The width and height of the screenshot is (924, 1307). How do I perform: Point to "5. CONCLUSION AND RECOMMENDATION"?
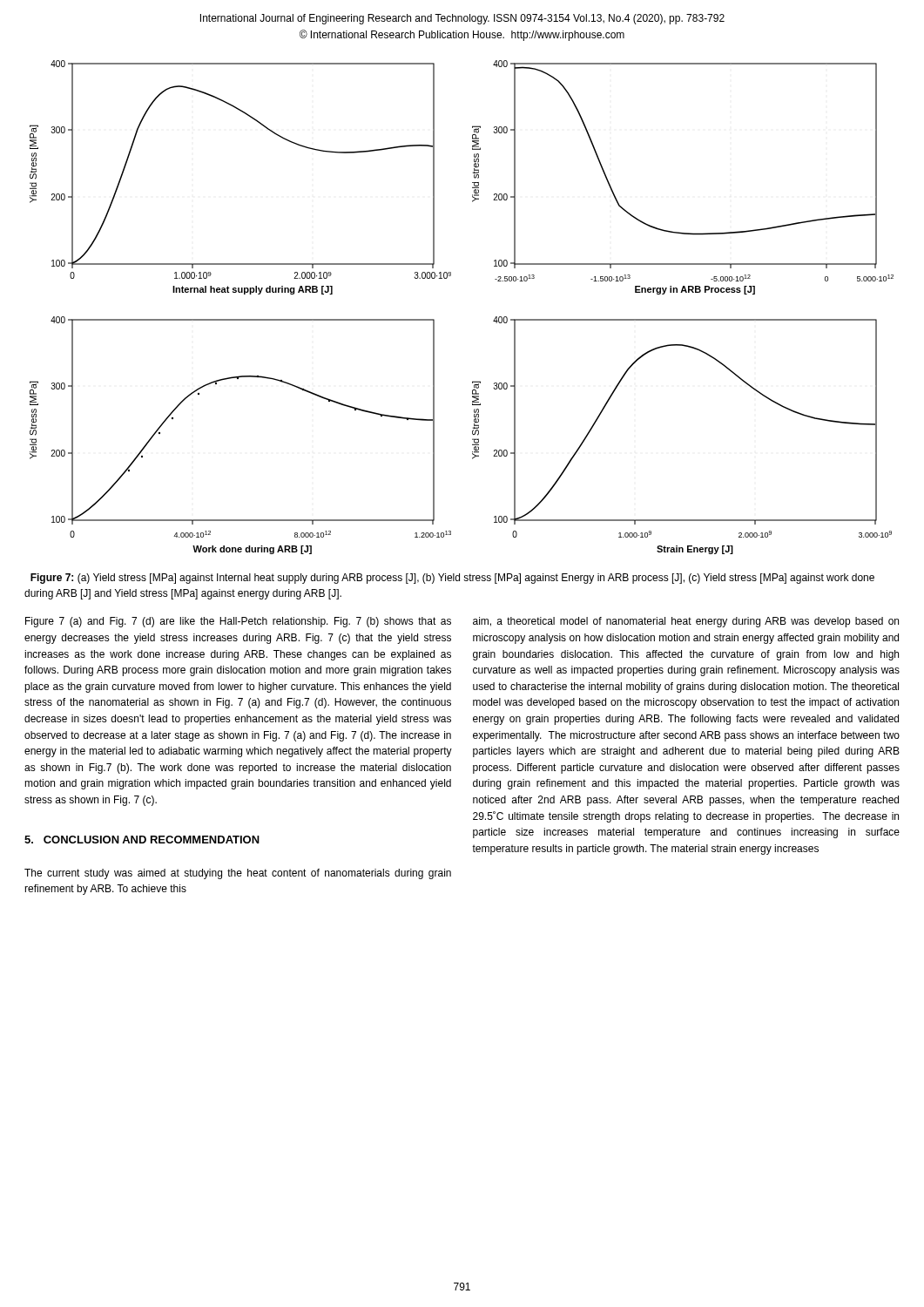click(142, 840)
